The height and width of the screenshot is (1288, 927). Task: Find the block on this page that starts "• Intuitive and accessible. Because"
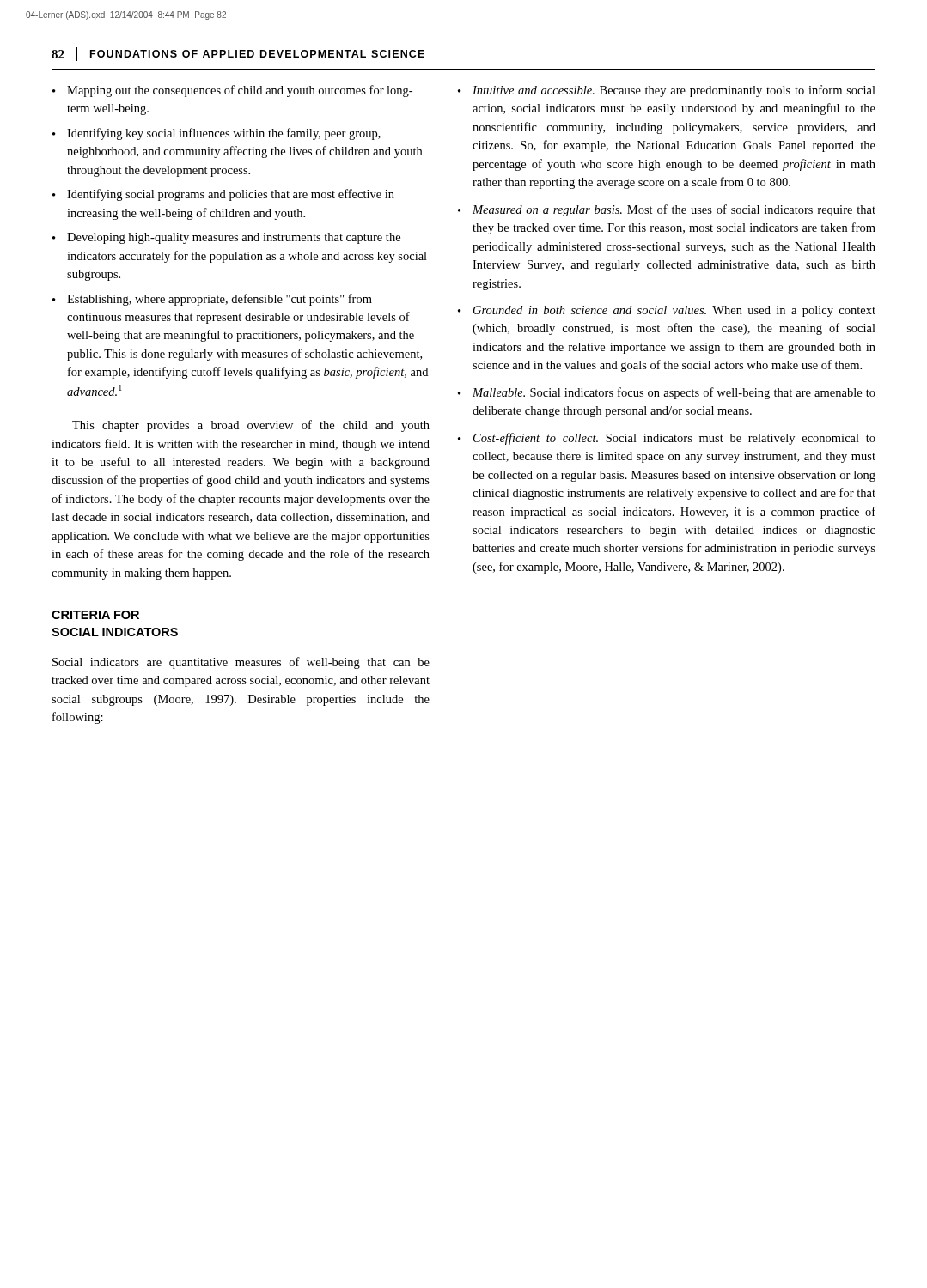tap(666, 137)
